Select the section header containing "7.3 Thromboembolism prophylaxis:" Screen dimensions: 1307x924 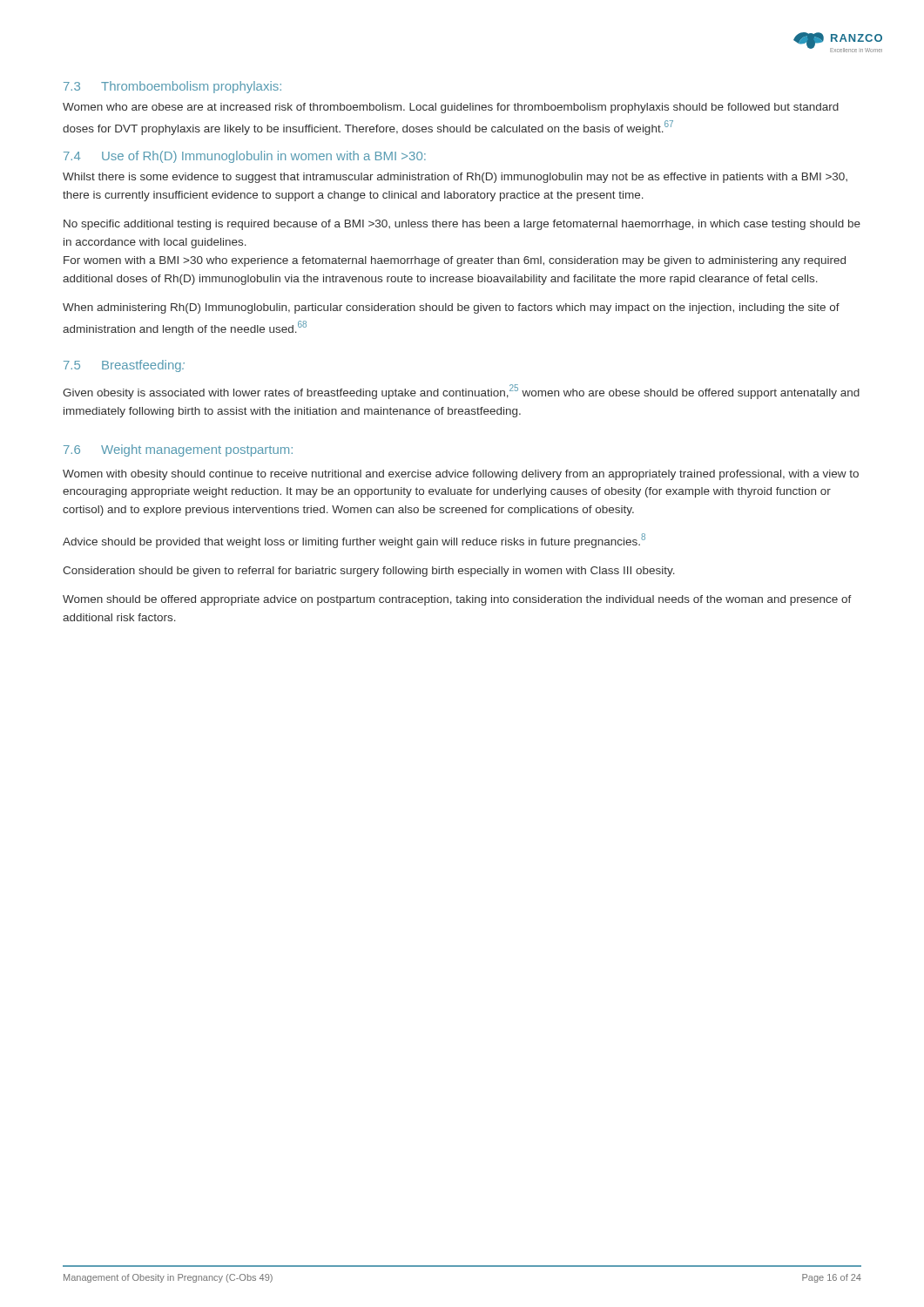point(173,86)
